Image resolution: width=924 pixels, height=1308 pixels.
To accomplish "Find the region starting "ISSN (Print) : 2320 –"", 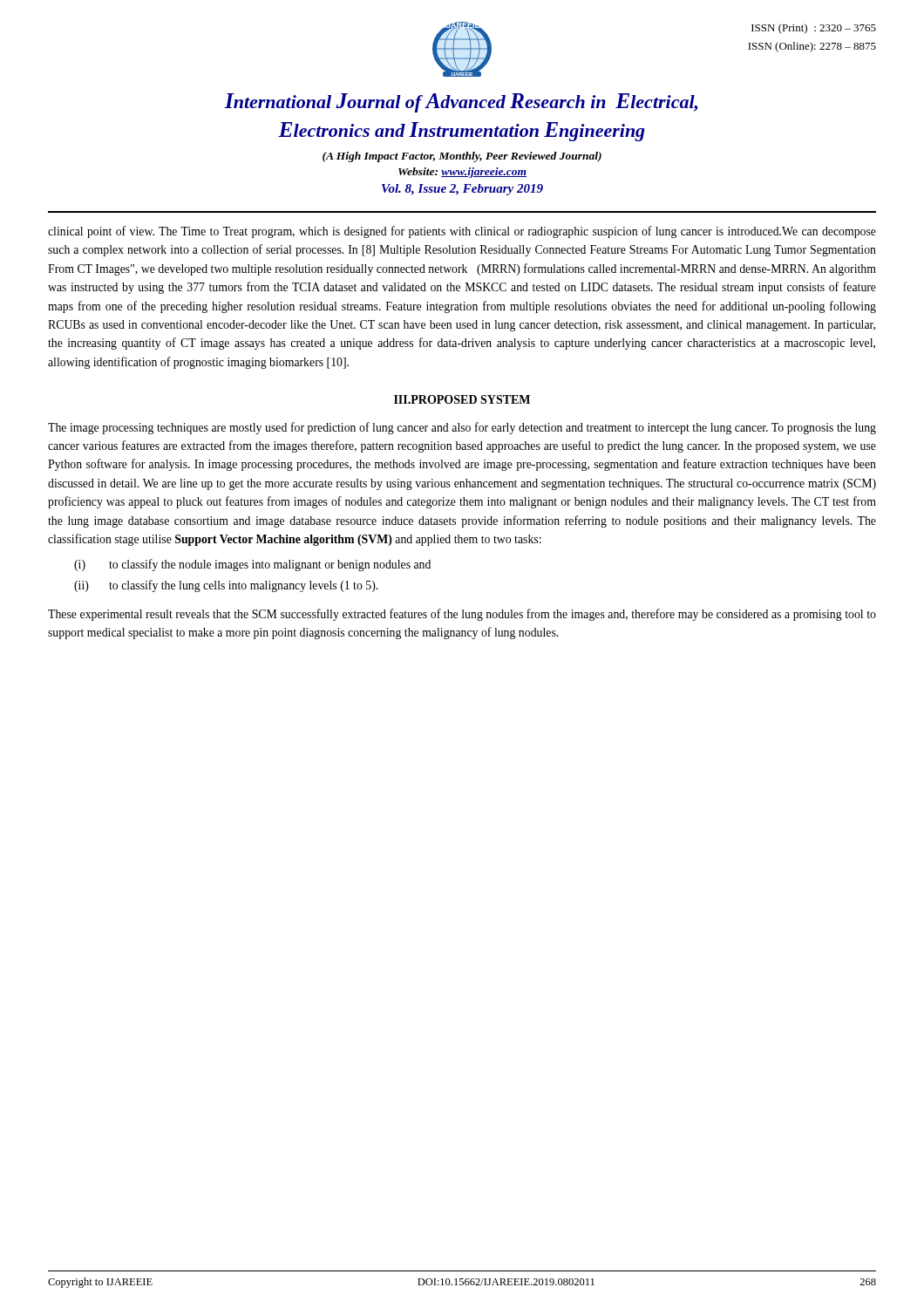I will click(x=812, y=37).
